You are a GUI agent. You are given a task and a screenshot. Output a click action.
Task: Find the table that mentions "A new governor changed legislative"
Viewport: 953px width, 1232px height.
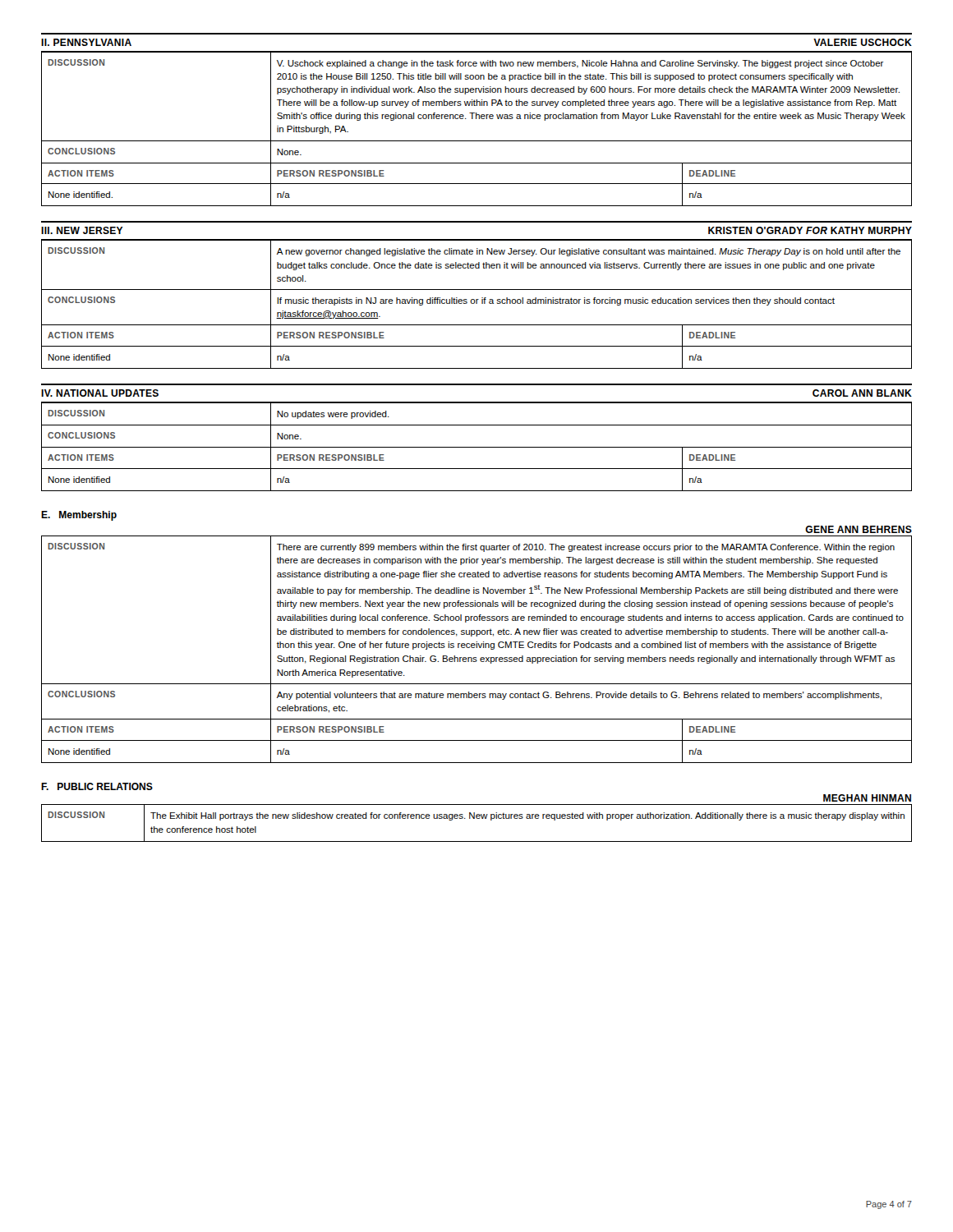(476, 304)
